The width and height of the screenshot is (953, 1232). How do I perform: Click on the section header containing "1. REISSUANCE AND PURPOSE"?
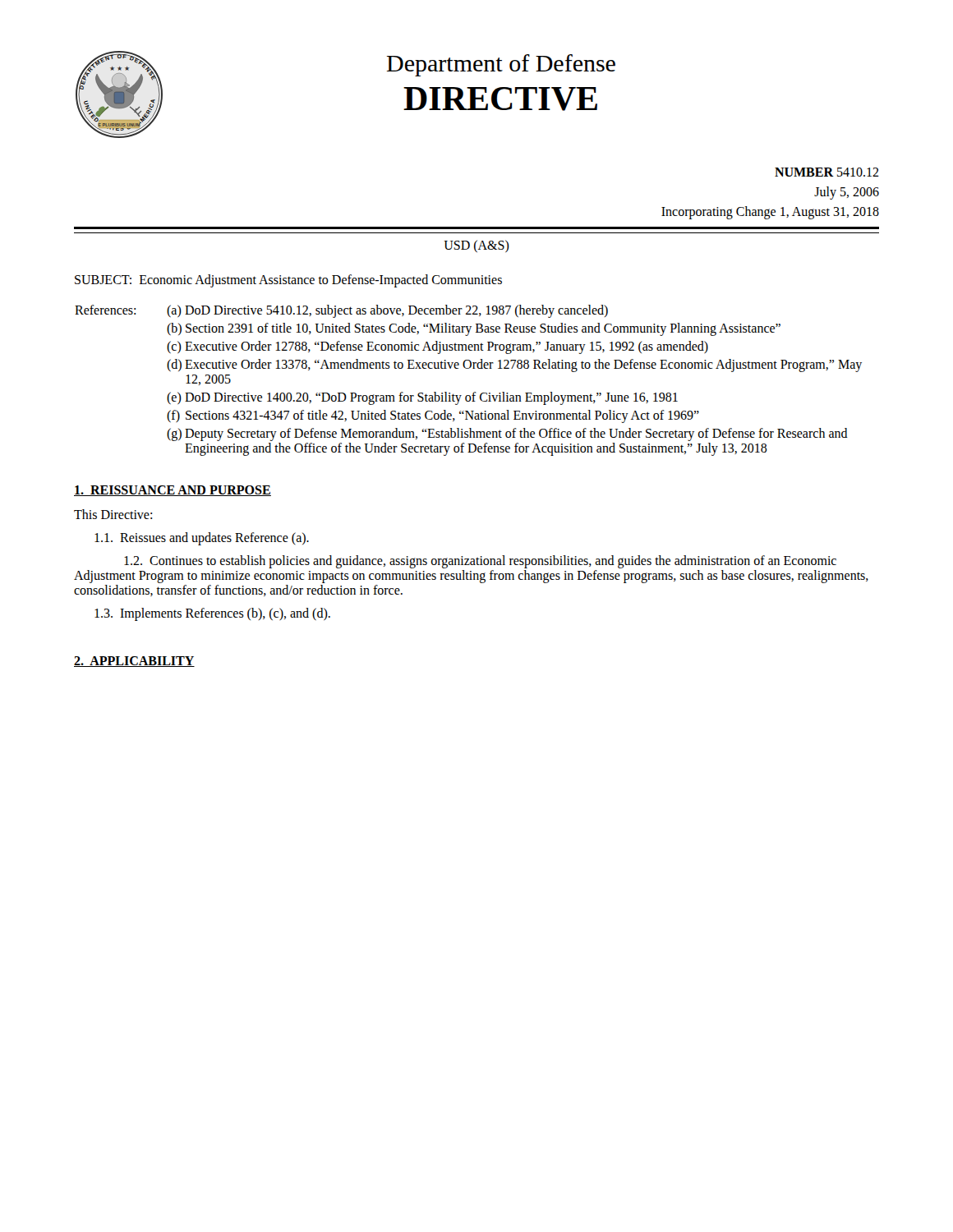point(172,490)
